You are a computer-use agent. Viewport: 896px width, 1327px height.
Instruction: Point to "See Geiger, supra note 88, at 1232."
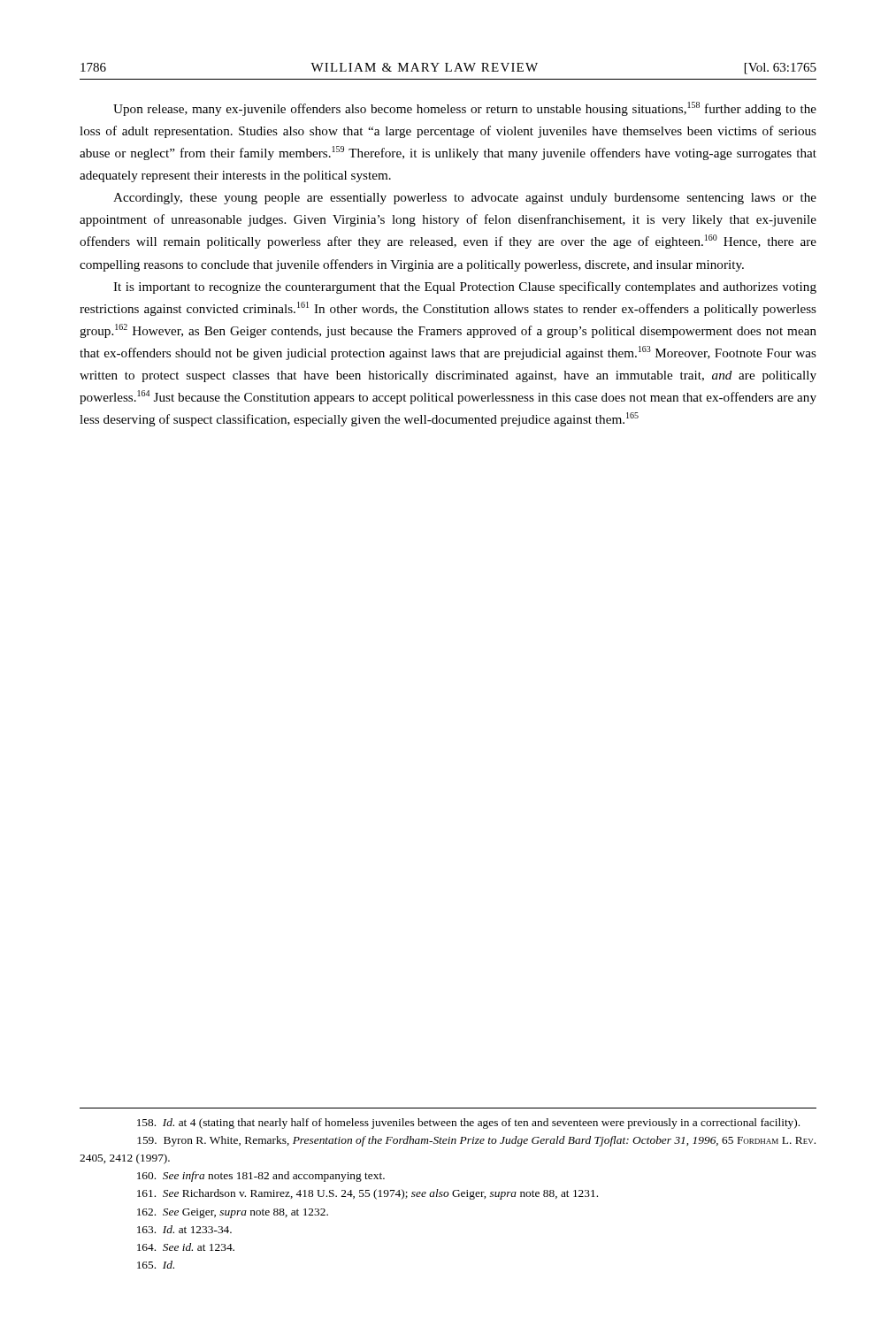[219, 1211]
